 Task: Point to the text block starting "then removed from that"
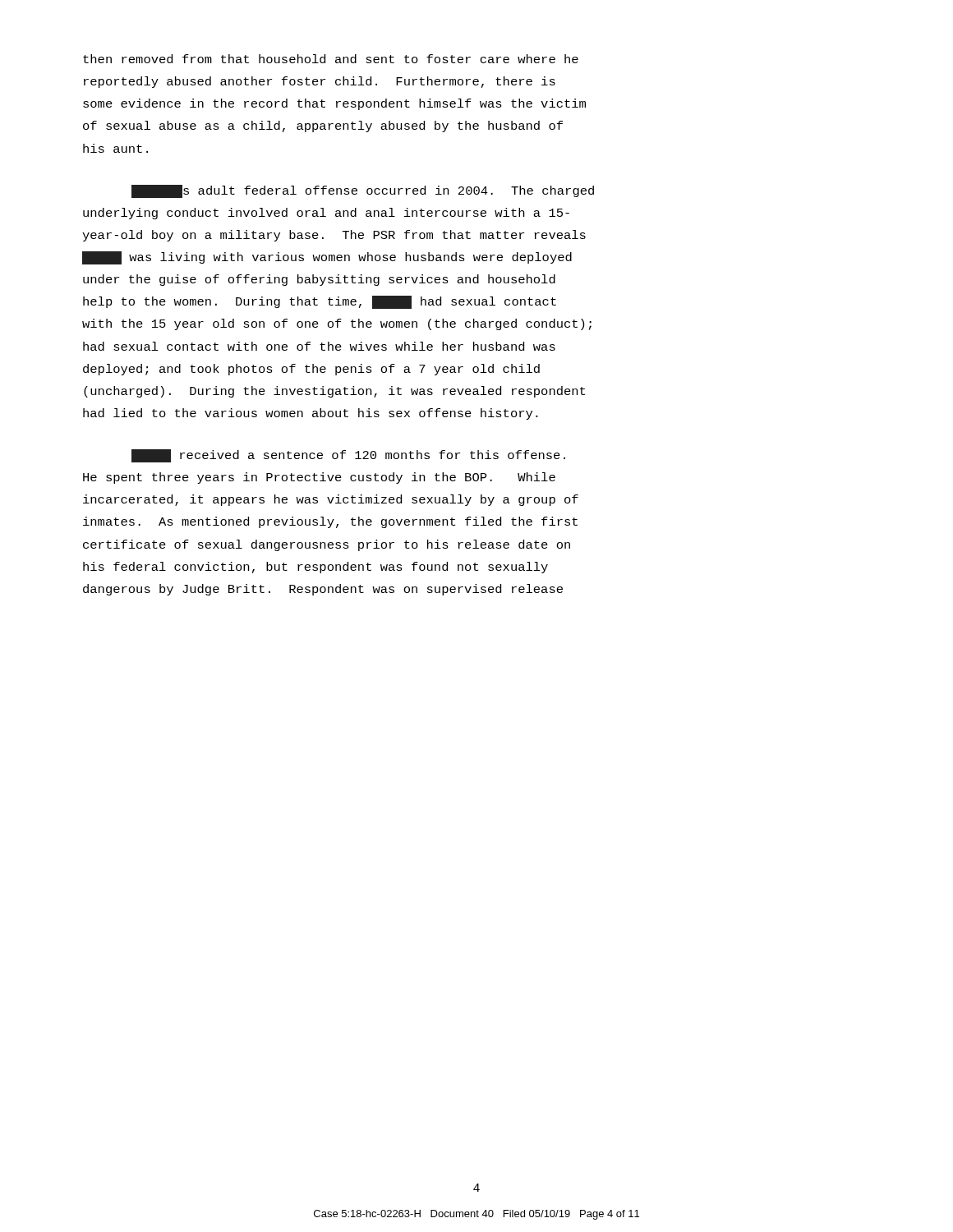[x=476, y=105]
